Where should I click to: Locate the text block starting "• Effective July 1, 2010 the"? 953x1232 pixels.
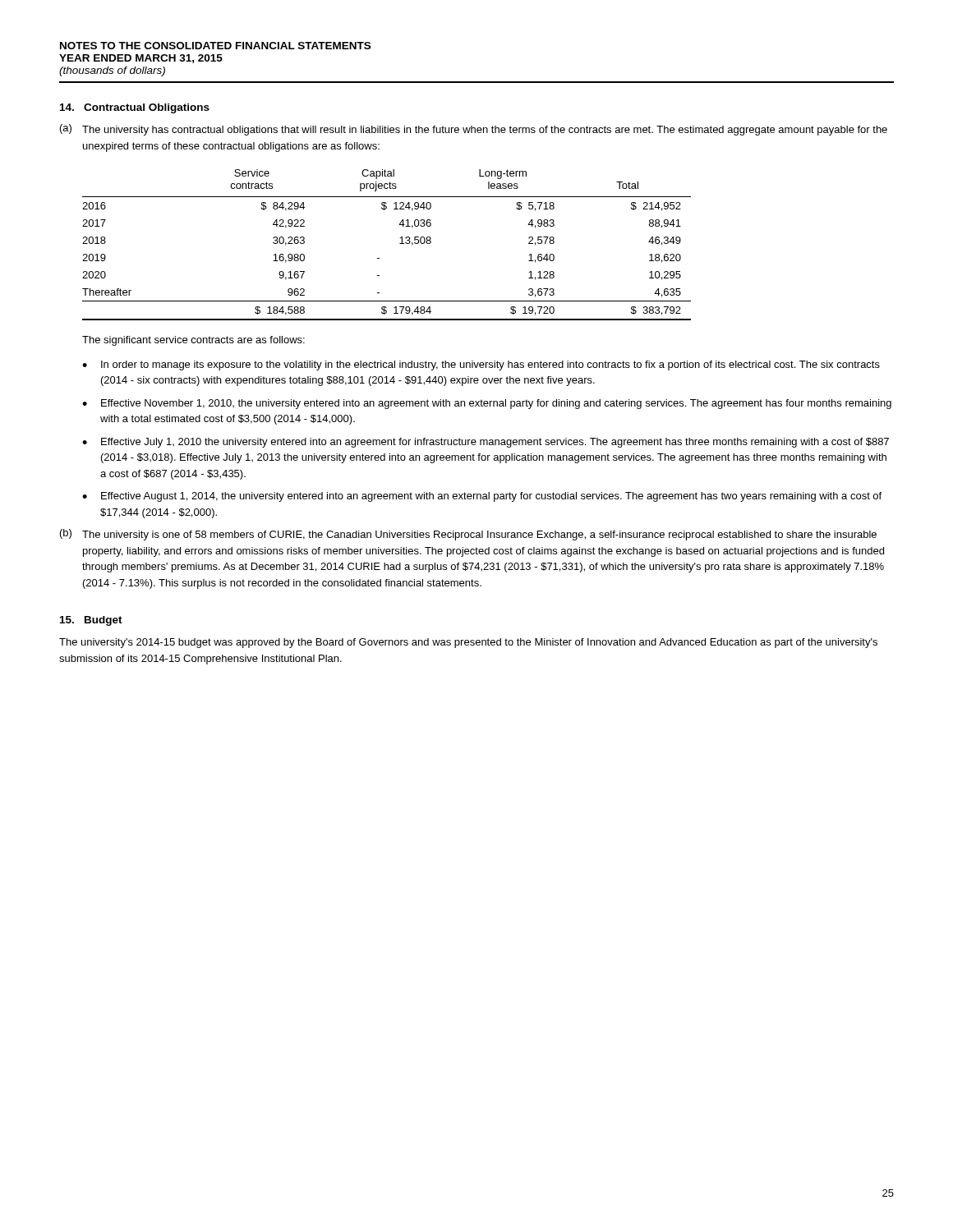point(488,457)
